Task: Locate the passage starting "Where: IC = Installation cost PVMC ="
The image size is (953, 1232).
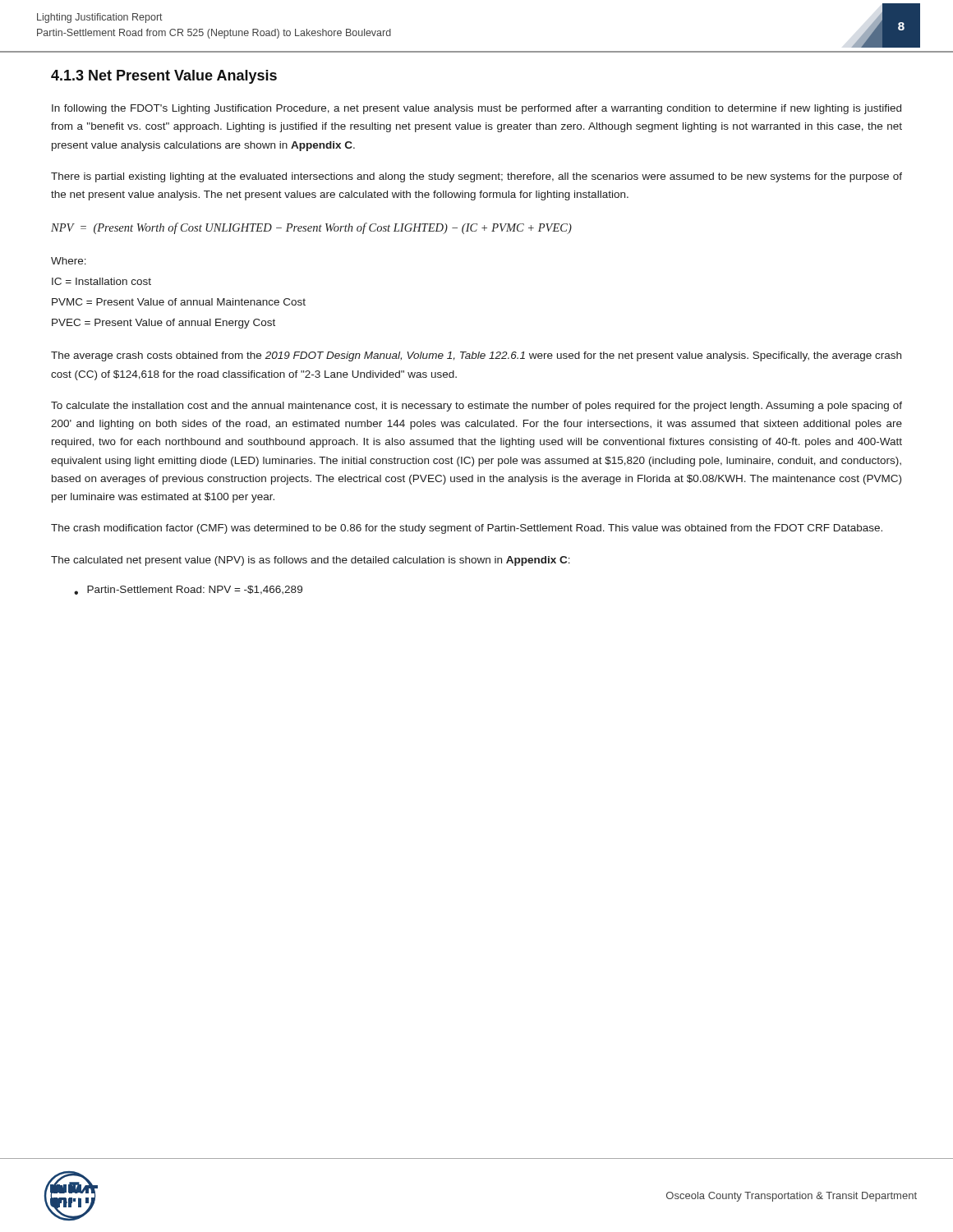Action: 178,292
